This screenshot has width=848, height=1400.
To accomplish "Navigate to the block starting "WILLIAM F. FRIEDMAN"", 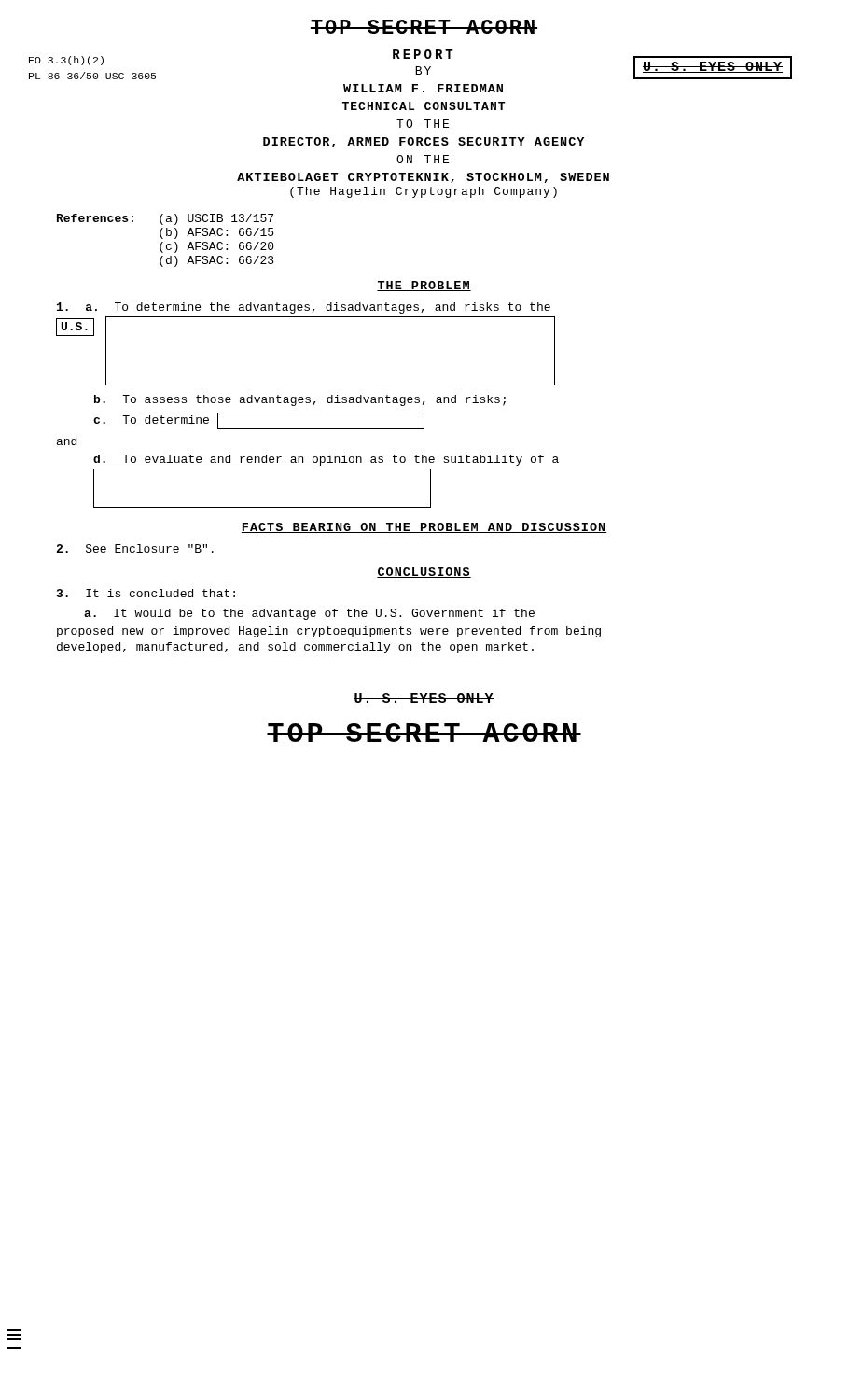I will click(424, 89).
